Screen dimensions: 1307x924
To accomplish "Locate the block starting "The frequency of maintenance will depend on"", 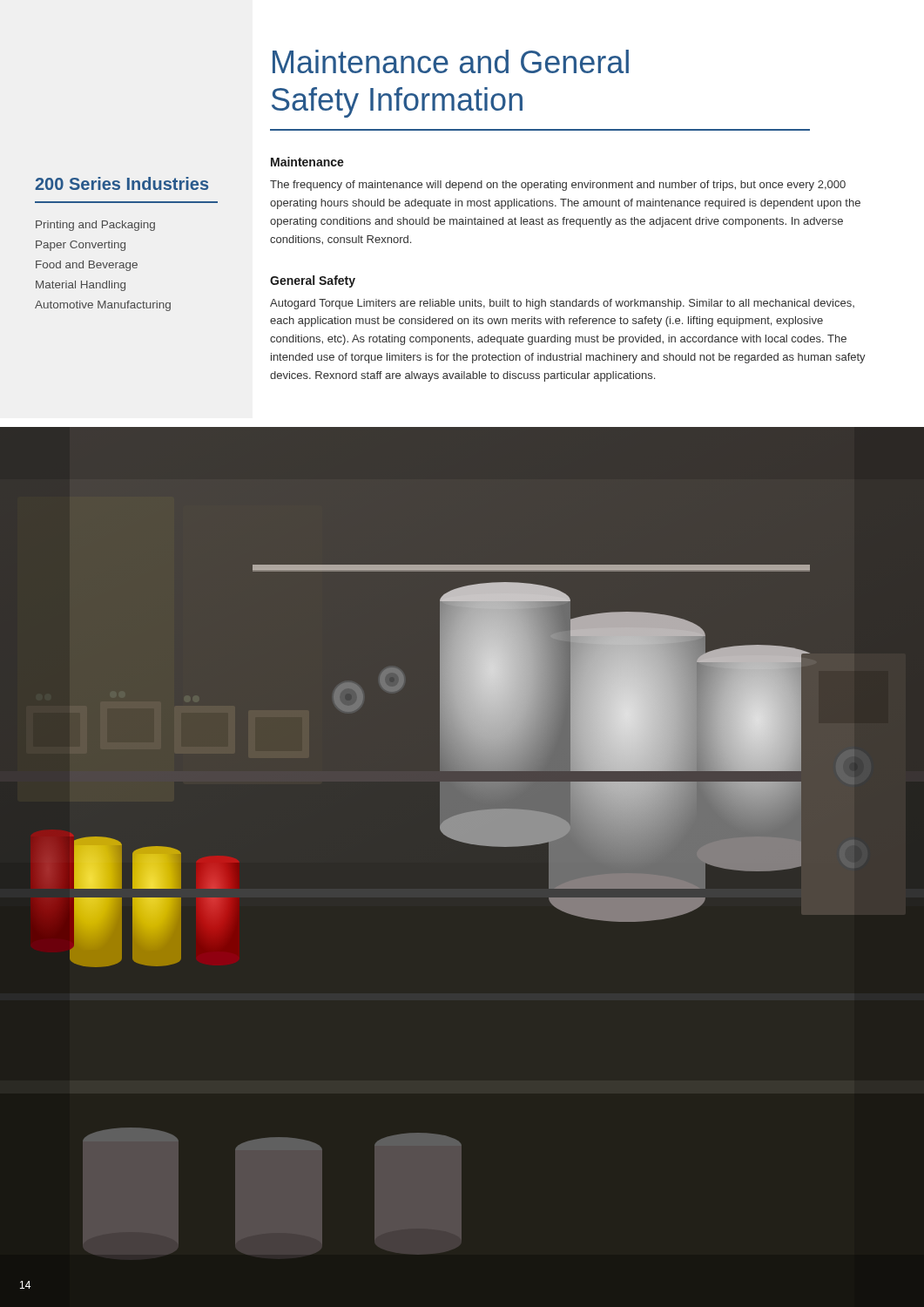I will click(565, 212).
